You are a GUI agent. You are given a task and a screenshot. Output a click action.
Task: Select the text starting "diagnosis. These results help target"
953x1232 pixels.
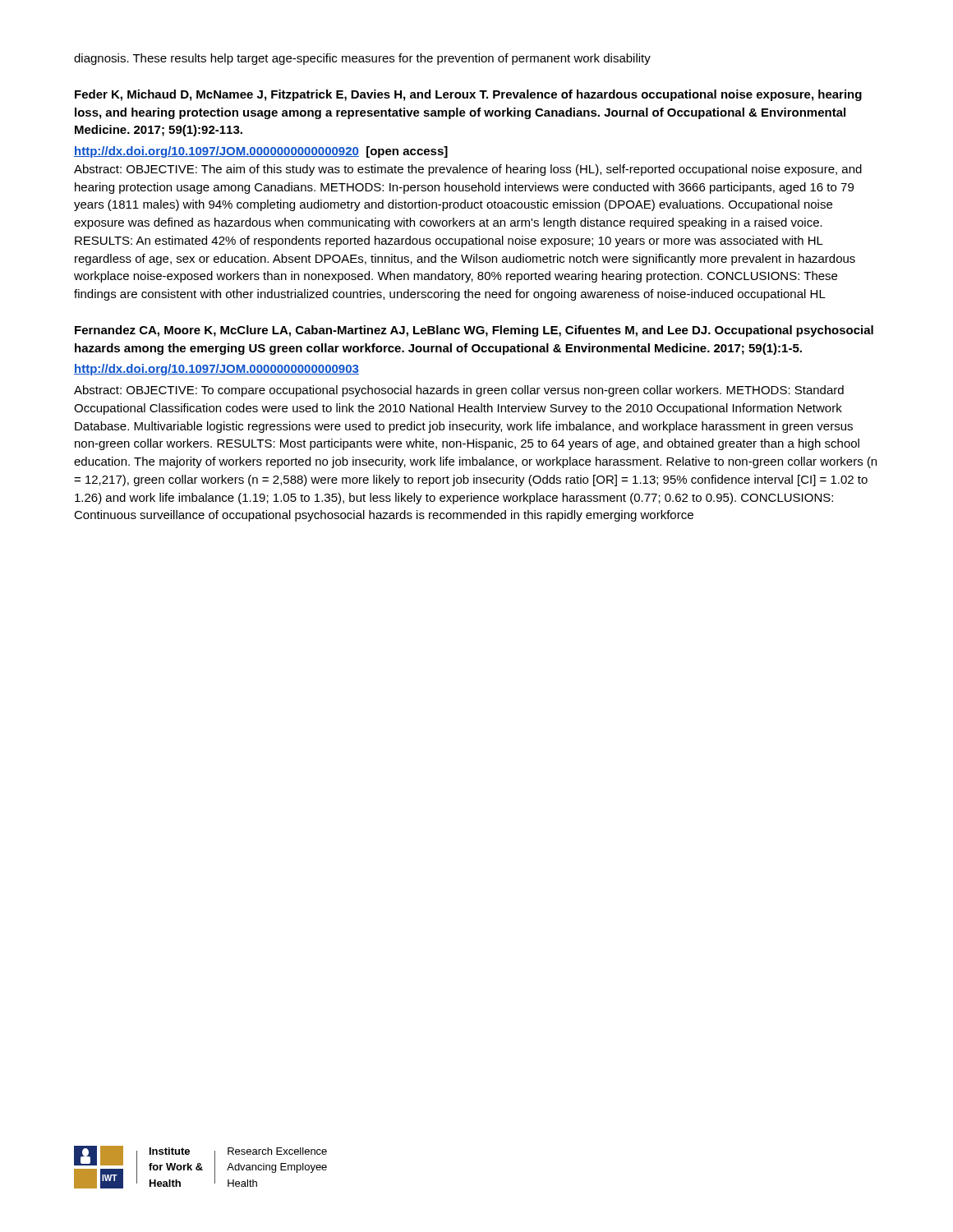(362, 58)
